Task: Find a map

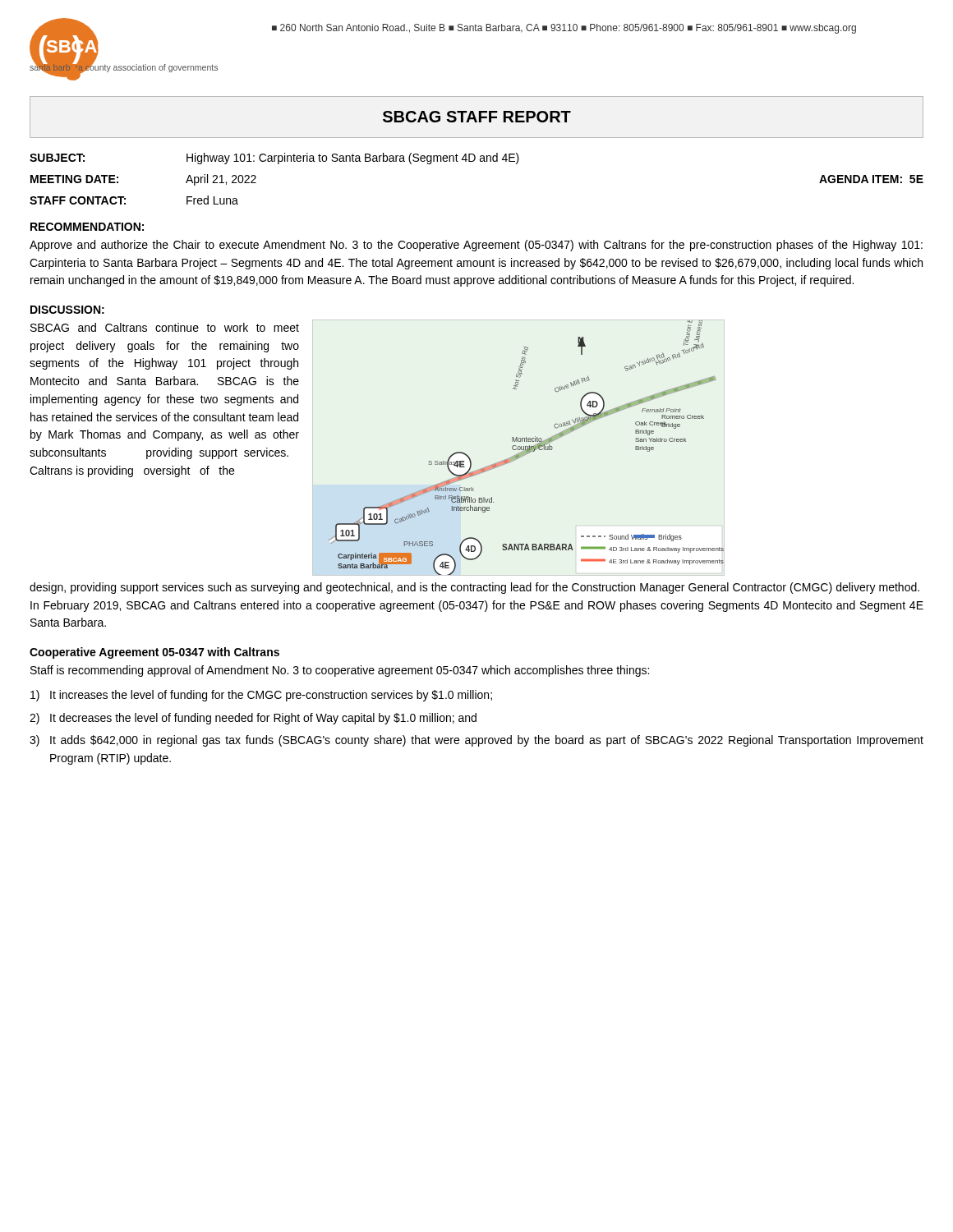Action: tap(618, 448)
